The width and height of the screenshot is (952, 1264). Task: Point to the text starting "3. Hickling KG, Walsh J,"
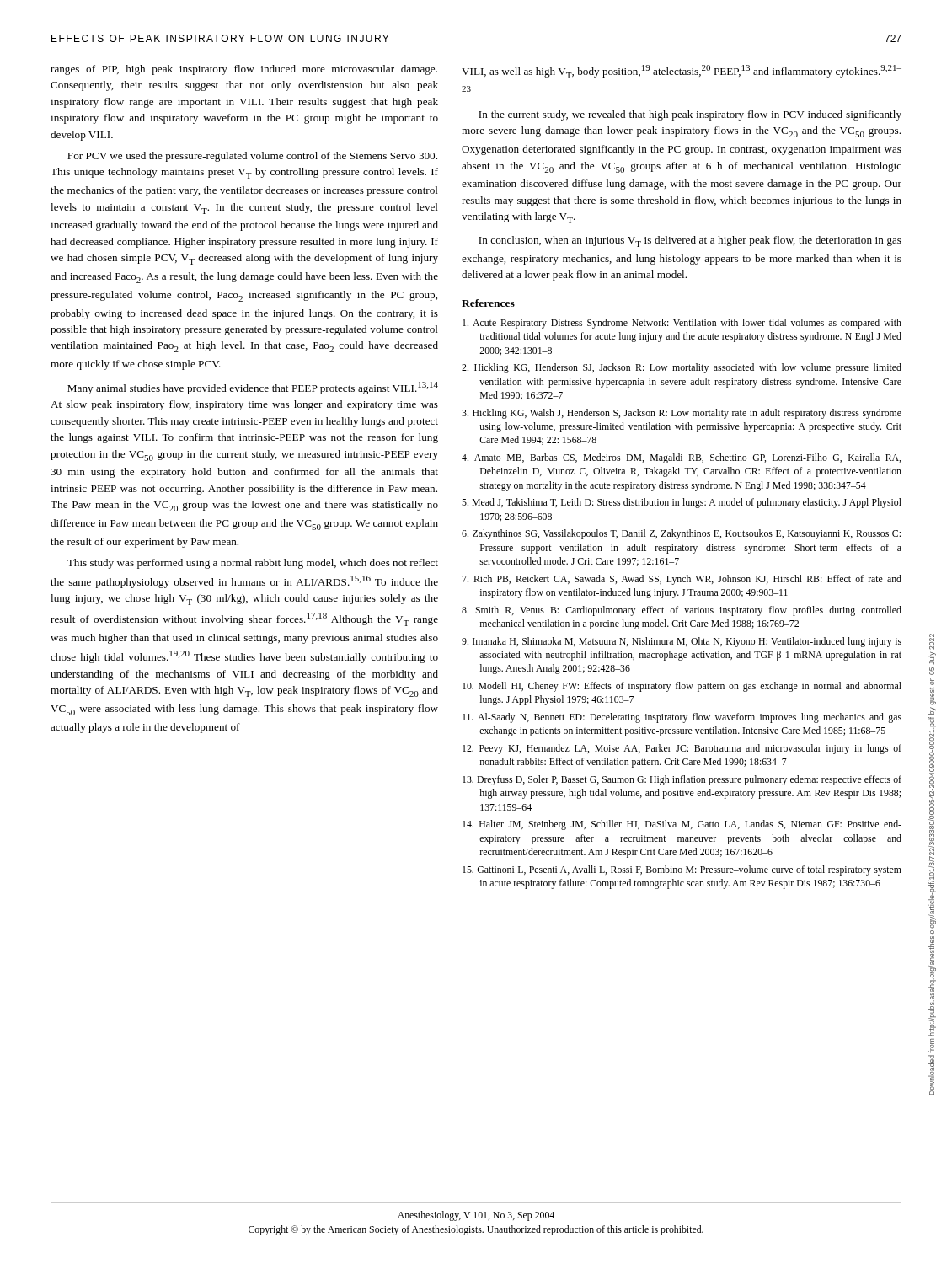pyautogui.click(x=682, y=427)
